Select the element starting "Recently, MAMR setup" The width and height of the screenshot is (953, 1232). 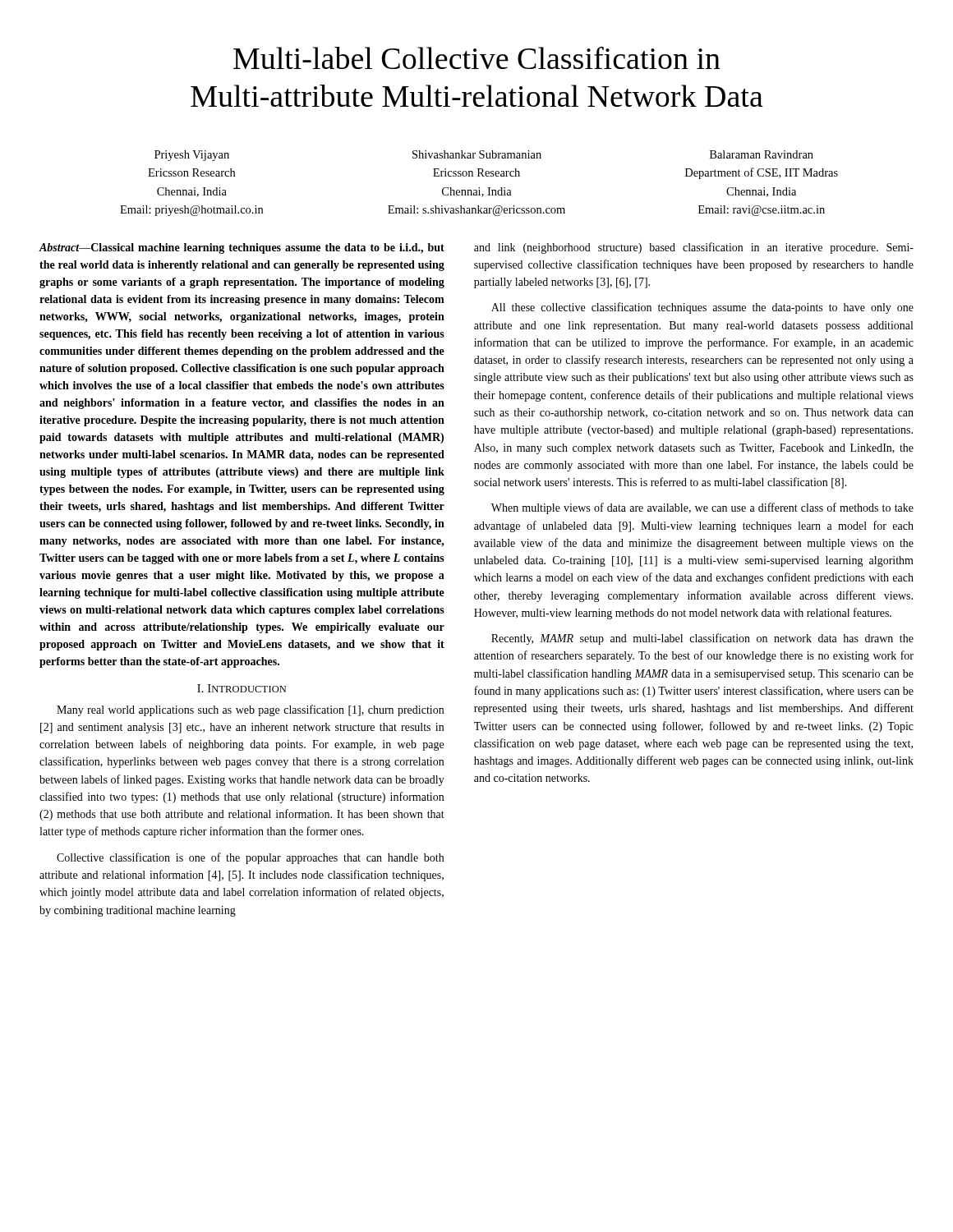(694, 709)
